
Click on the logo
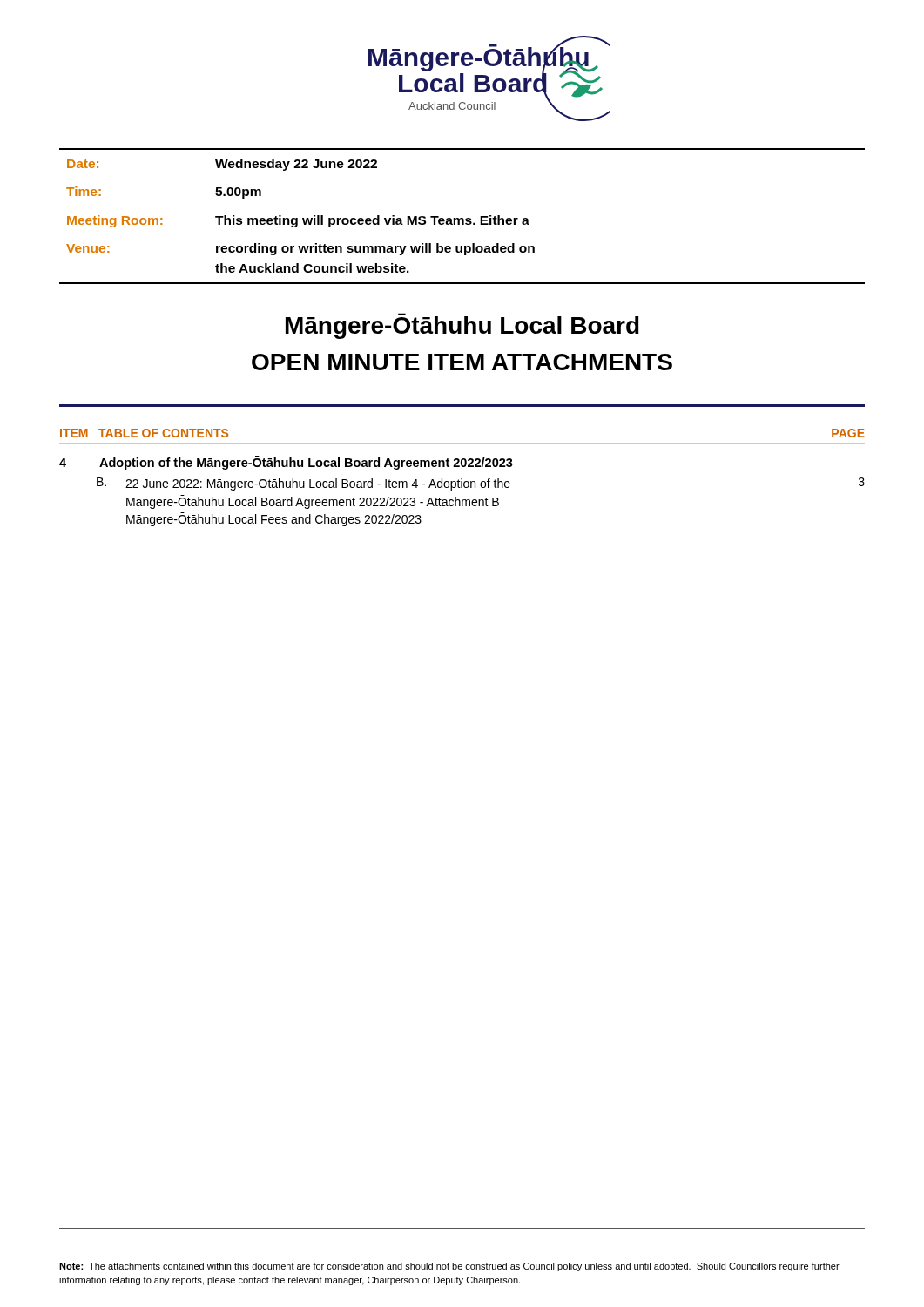[x=462, y=74]
